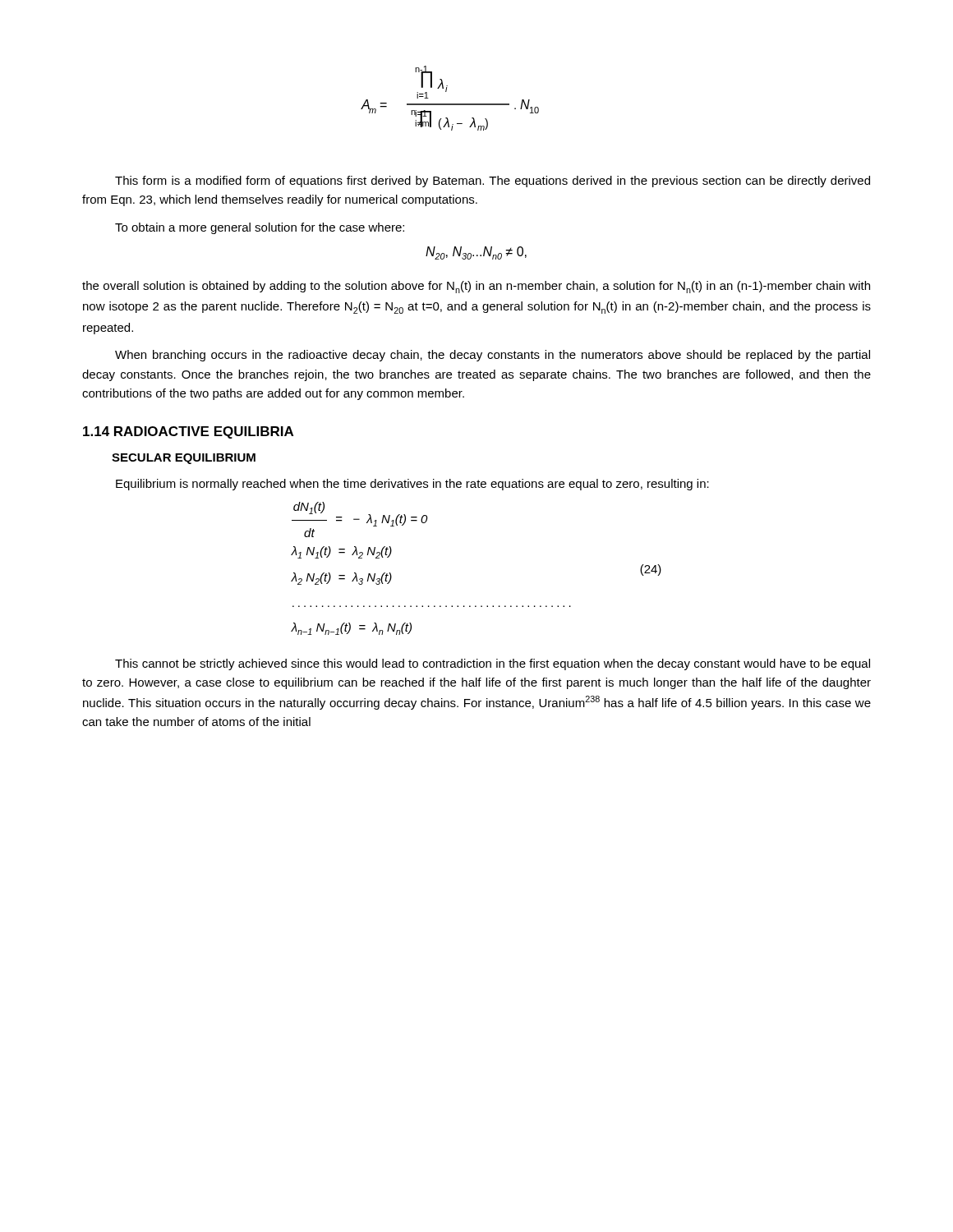Locate the text starting "Equilibrium is normally reached"
The height and width of the screenshot is (1232, 953).
(476, 484)
